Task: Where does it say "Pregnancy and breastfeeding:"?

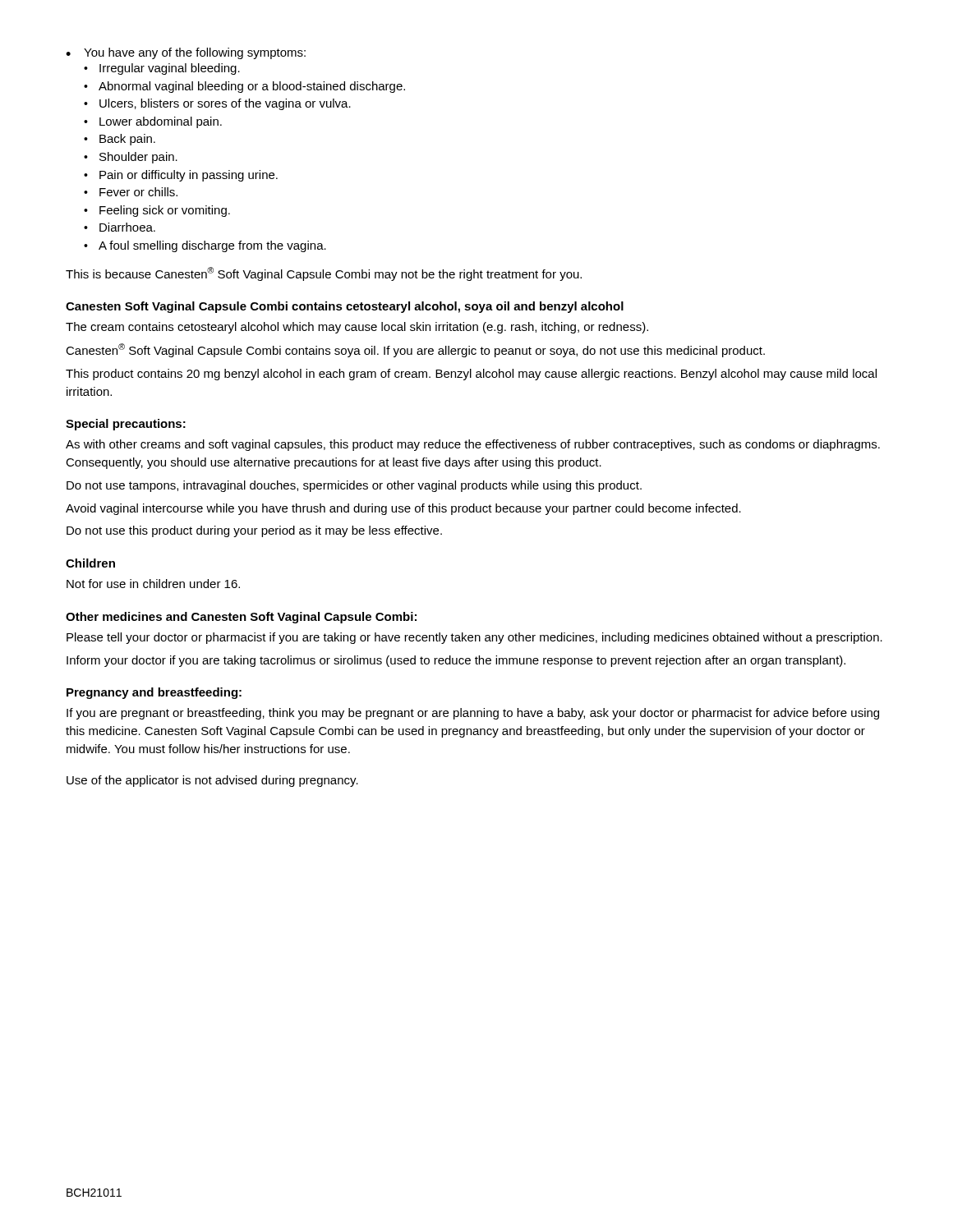Action: coord(154,692)
